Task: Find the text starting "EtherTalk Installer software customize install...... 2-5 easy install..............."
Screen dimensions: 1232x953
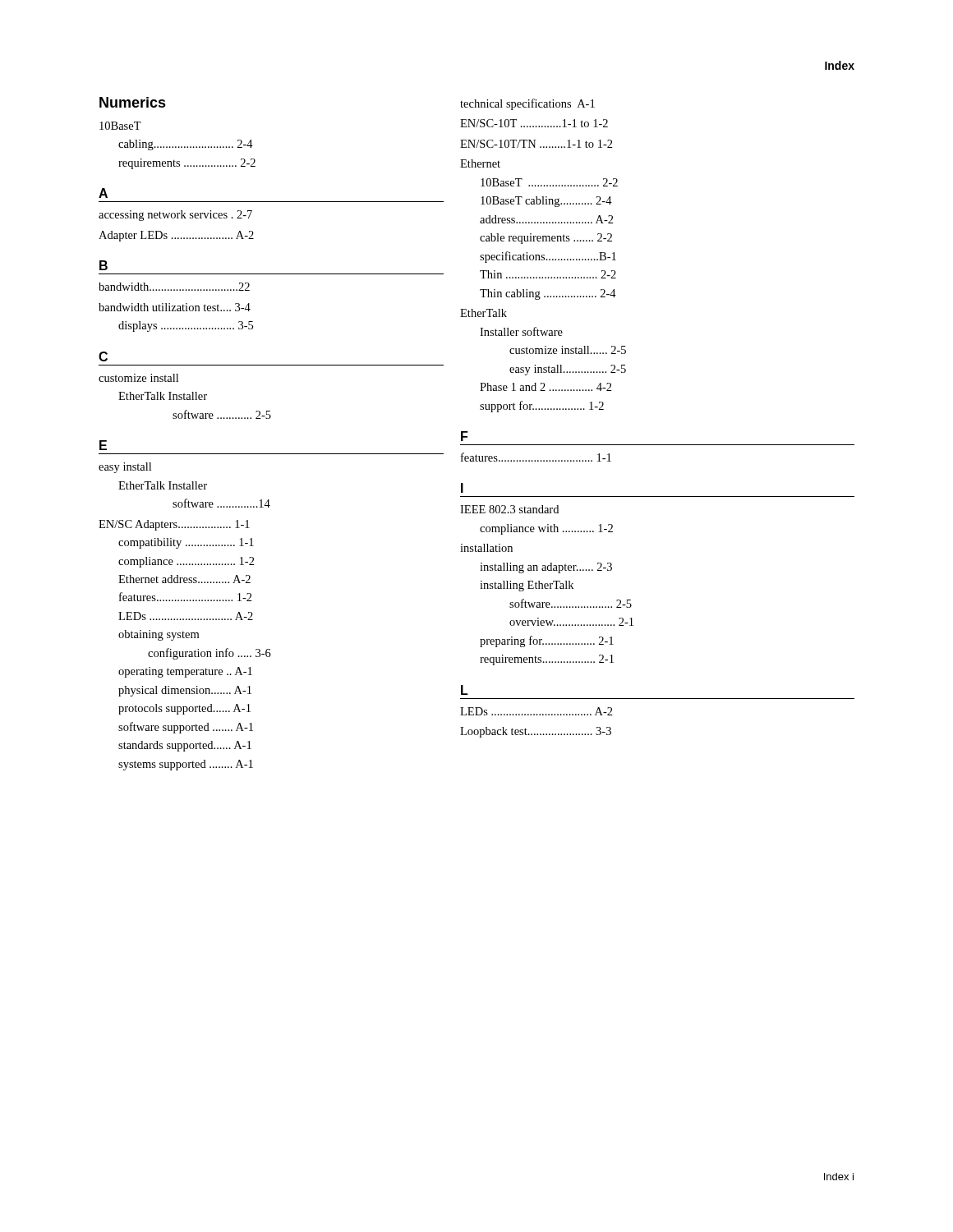Action: pyautogui.click(x=483, y=313)
